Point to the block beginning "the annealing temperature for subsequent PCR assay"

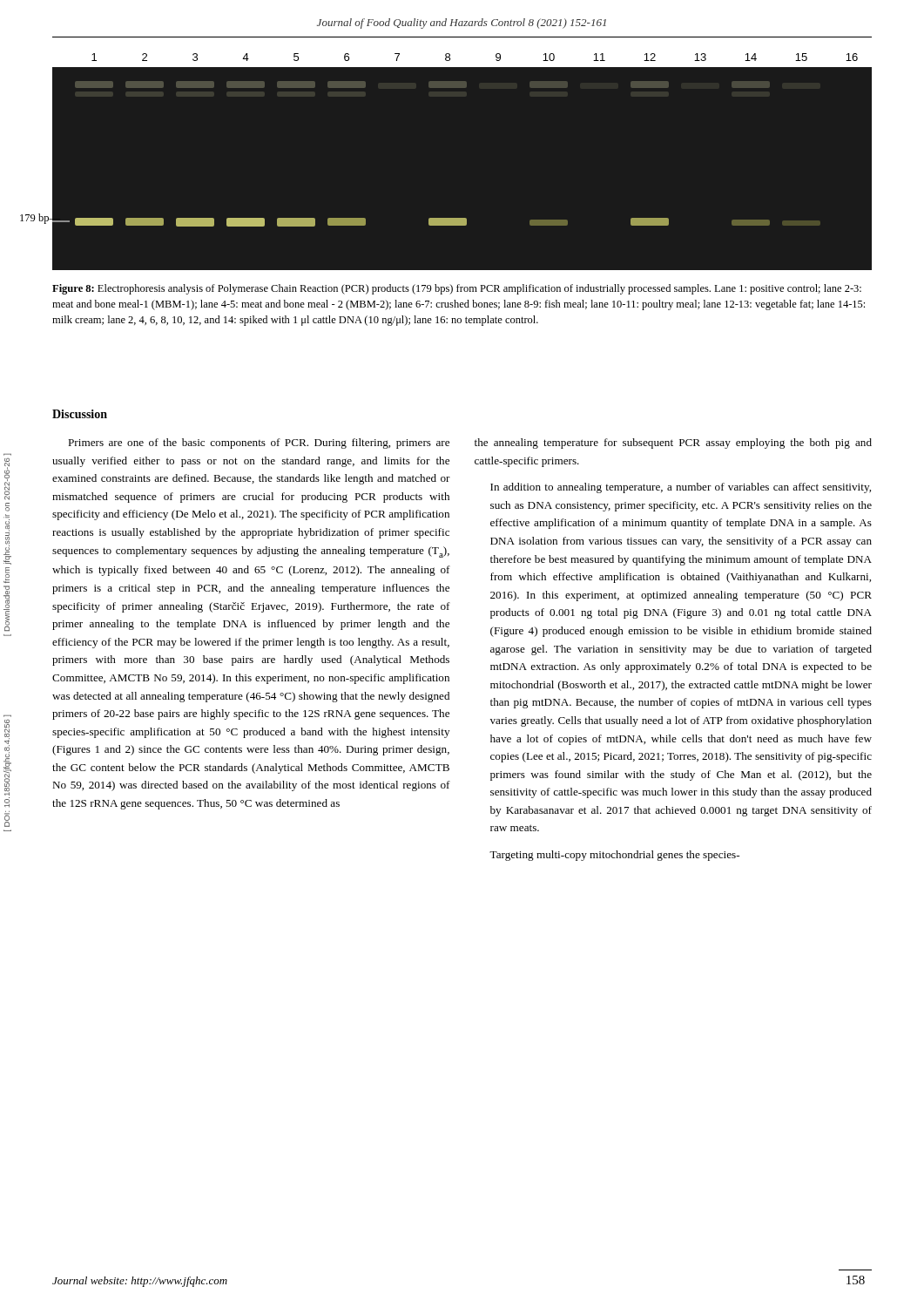point(673,649)
